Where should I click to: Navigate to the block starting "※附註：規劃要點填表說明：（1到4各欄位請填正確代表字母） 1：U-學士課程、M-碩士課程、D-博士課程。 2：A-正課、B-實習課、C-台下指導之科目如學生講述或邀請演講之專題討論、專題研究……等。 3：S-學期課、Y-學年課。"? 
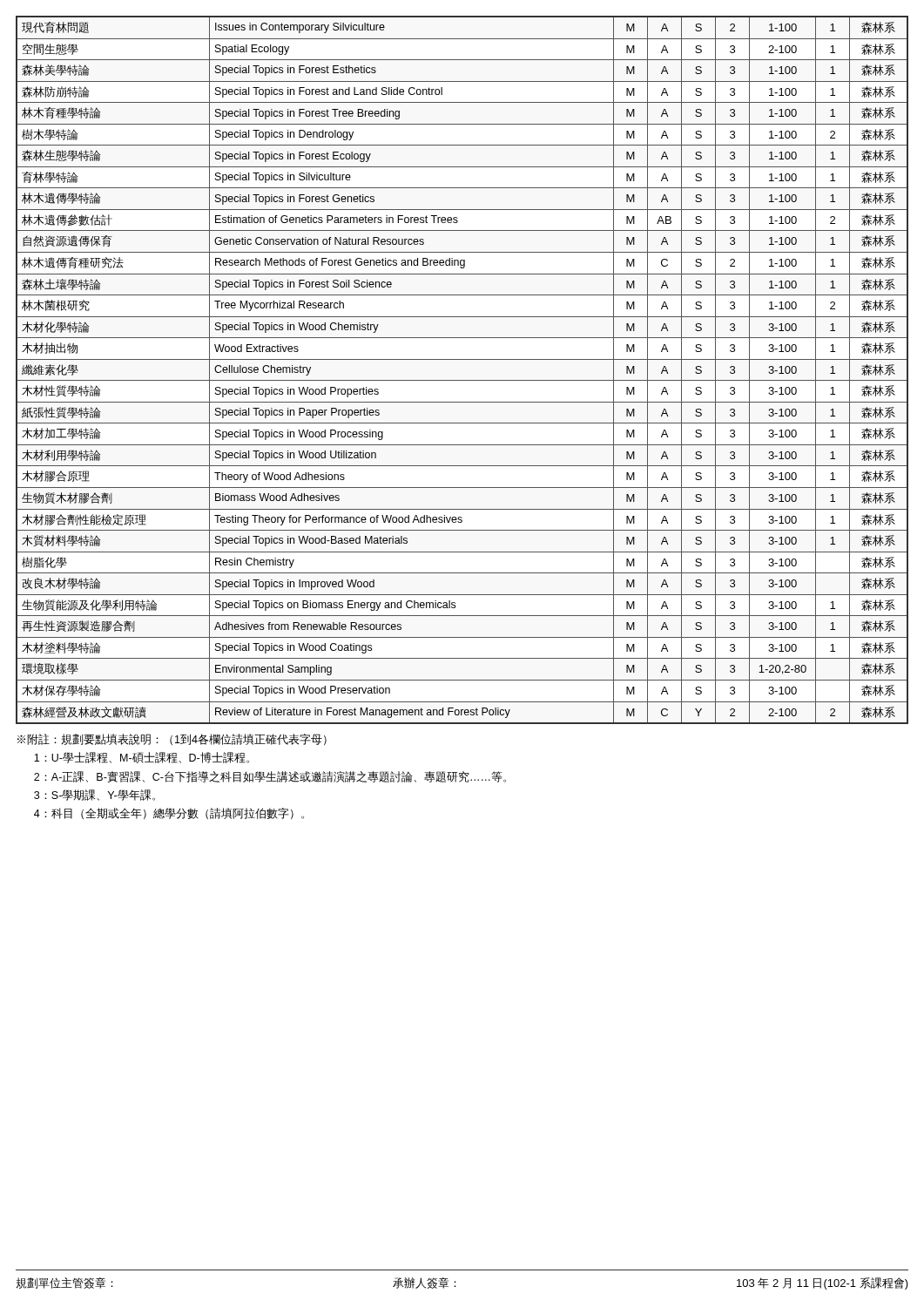265,777
